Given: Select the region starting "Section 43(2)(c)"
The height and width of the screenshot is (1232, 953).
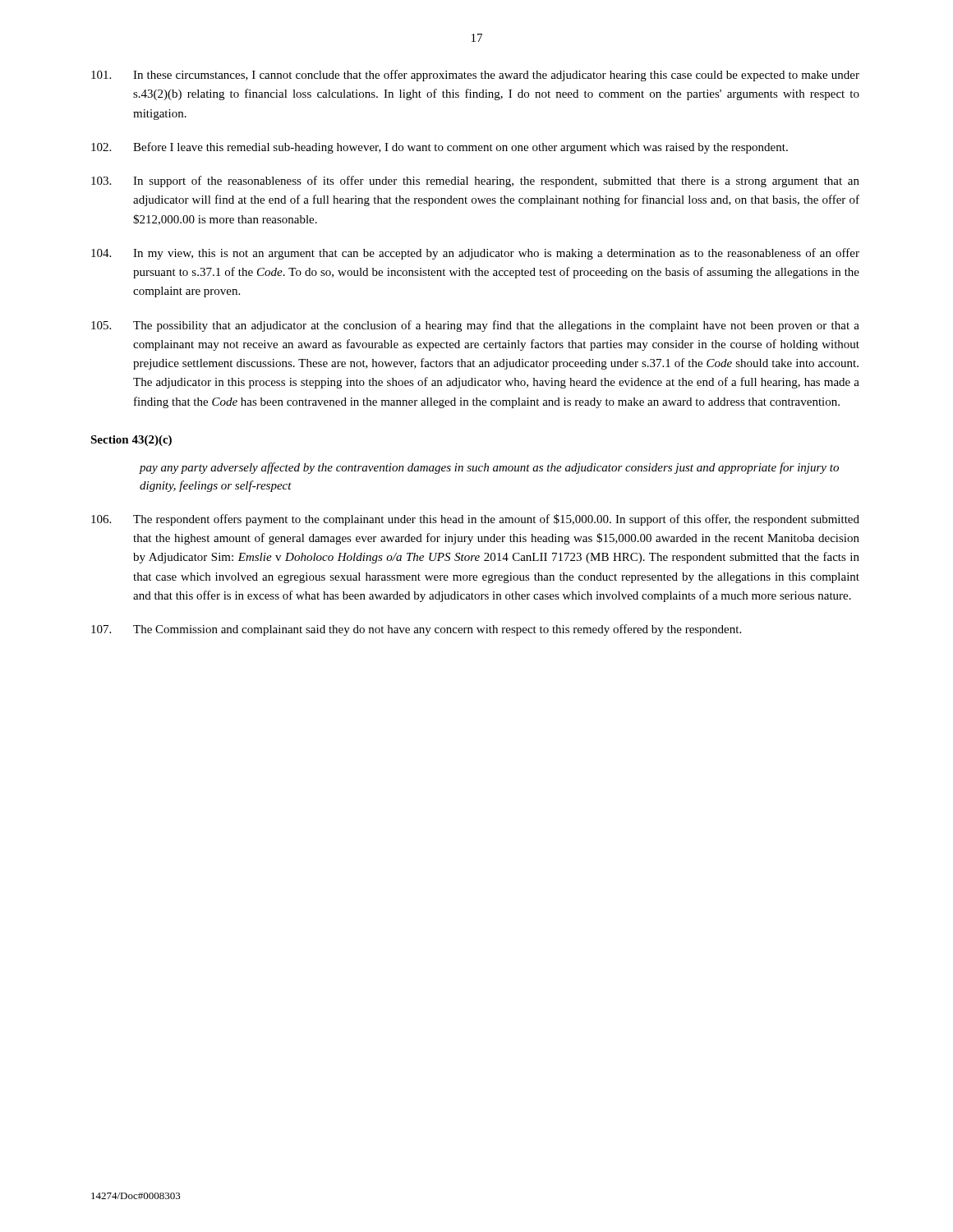Looking at the screenshot, I should pos(131,439).
